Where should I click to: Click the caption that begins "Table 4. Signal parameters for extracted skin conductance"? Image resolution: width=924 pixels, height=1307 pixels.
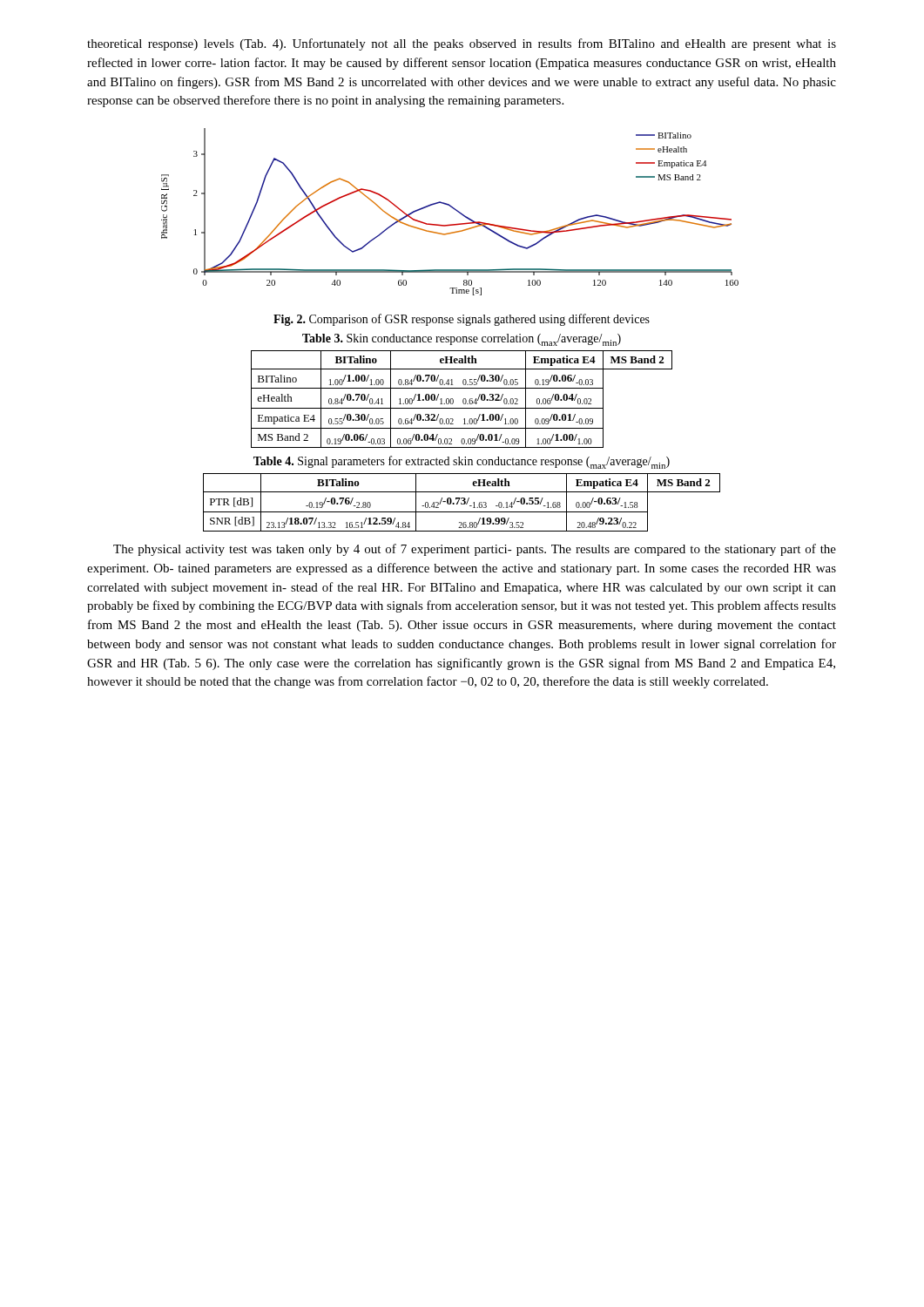point(462,463)
